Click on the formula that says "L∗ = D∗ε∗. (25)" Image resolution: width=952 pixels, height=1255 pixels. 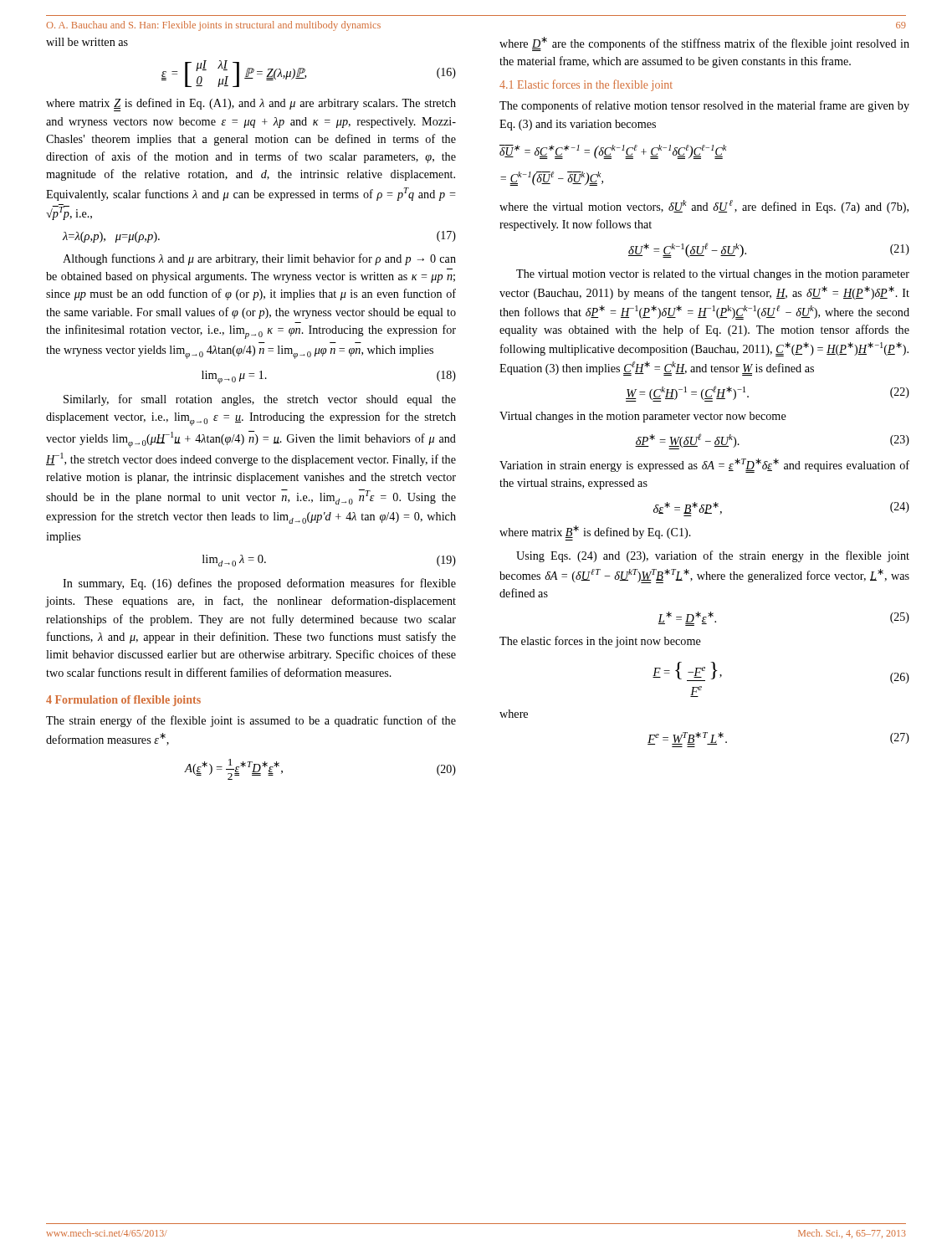704,617
